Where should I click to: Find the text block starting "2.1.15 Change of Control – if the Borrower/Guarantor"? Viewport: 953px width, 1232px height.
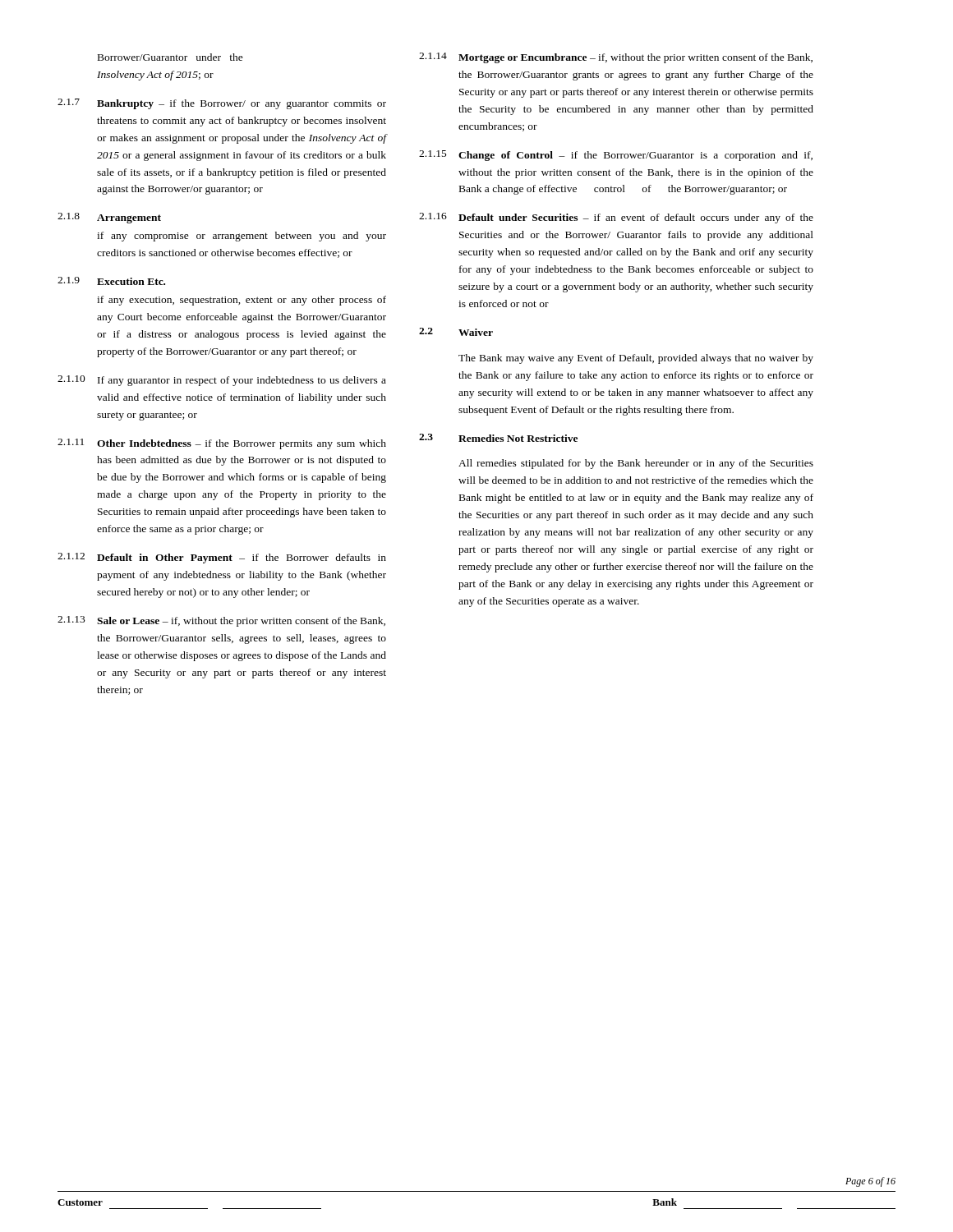point(616,172)
